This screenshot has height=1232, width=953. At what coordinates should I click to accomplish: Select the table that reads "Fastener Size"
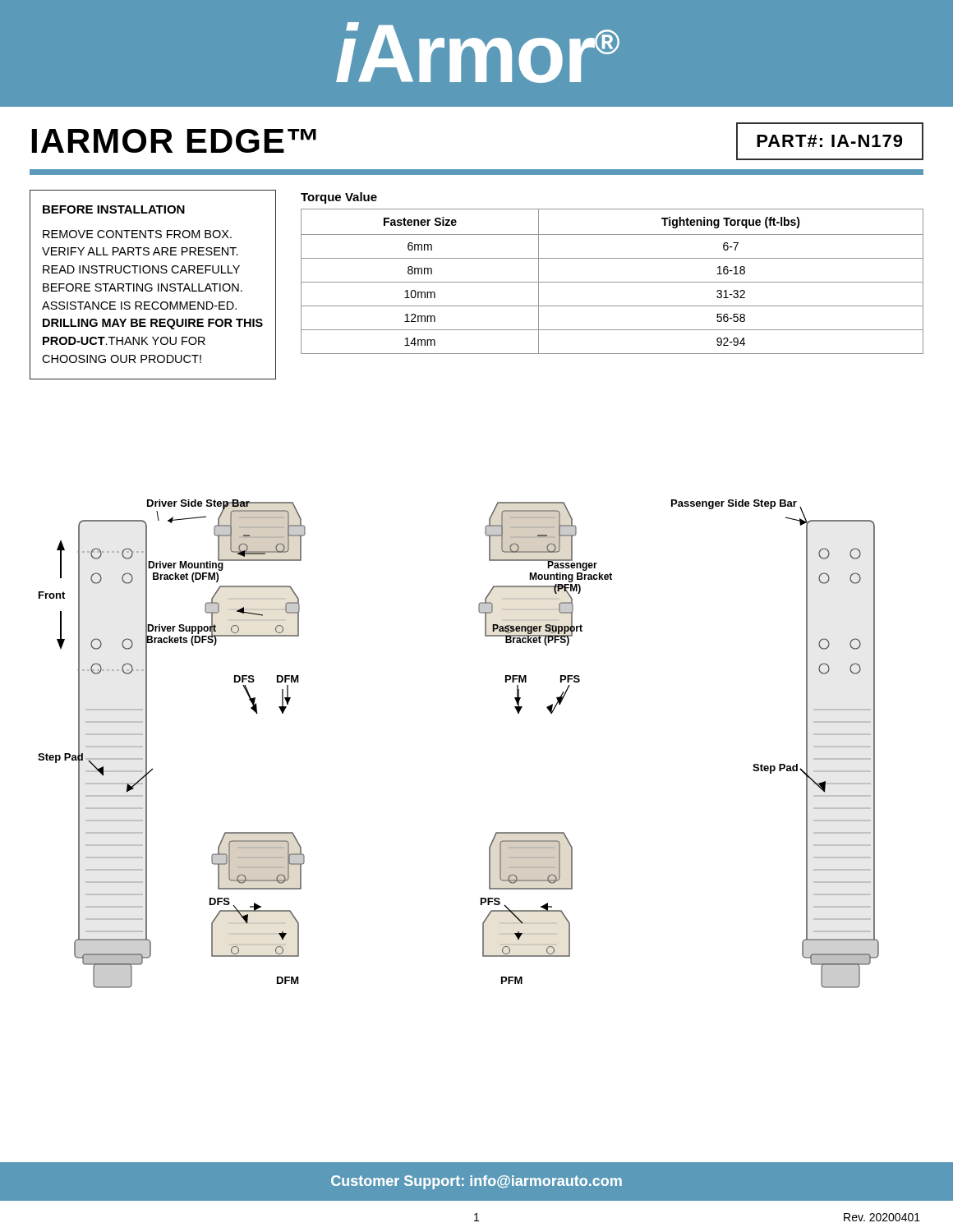[x=612, y=281]
